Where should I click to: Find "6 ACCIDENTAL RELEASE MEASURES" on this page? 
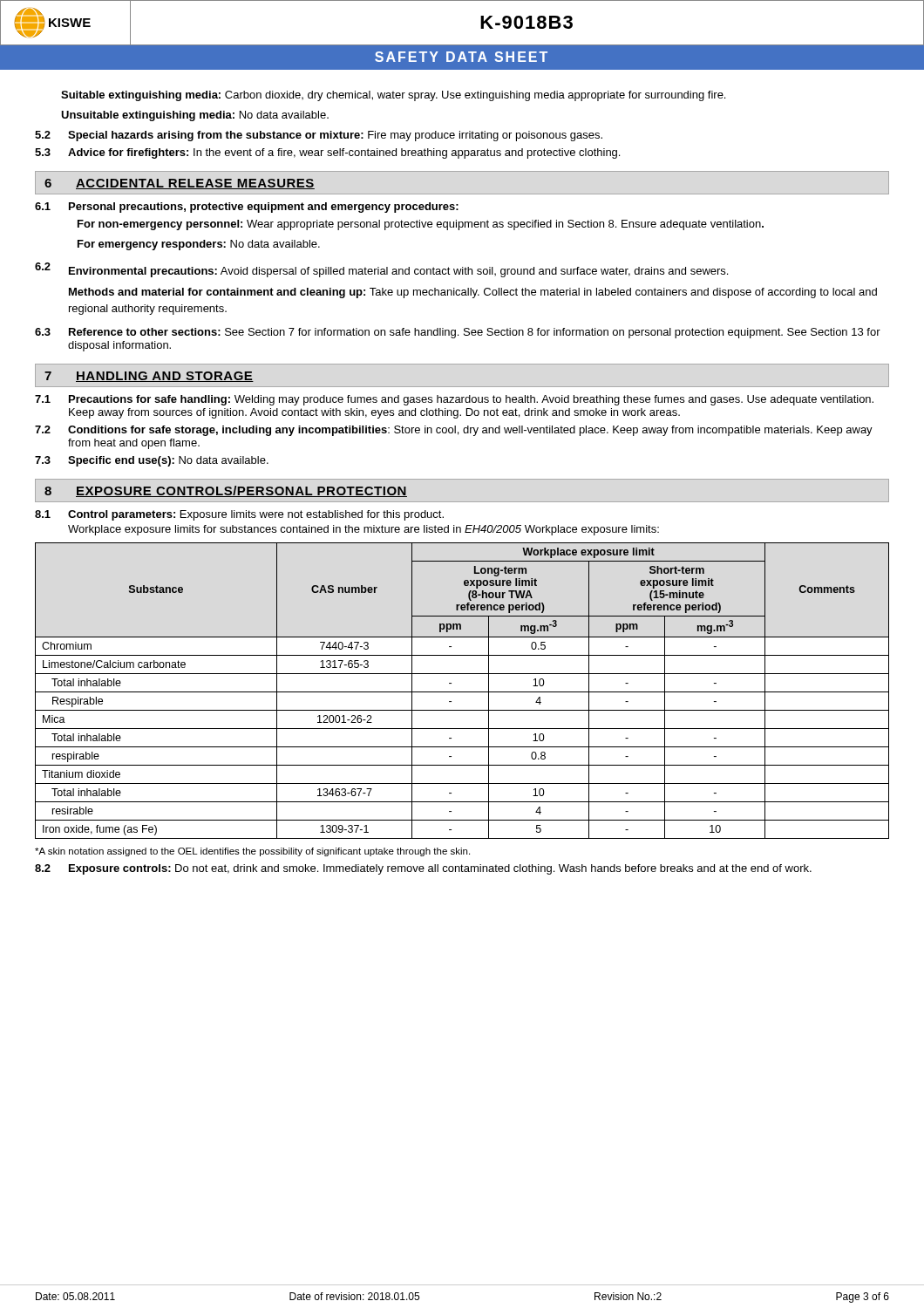click(179, 182)
